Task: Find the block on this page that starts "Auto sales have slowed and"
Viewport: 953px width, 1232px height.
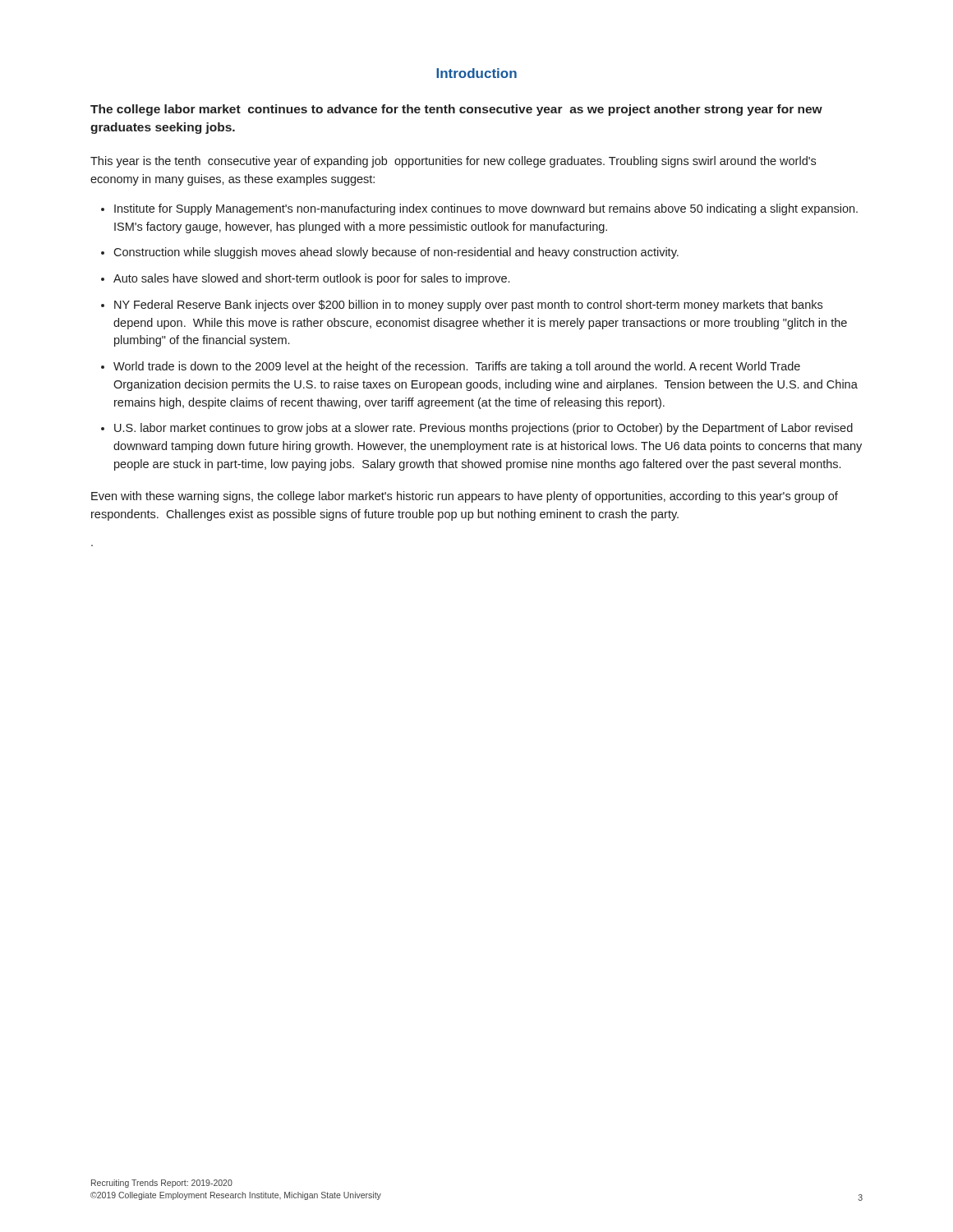Action: coord(312,279)
